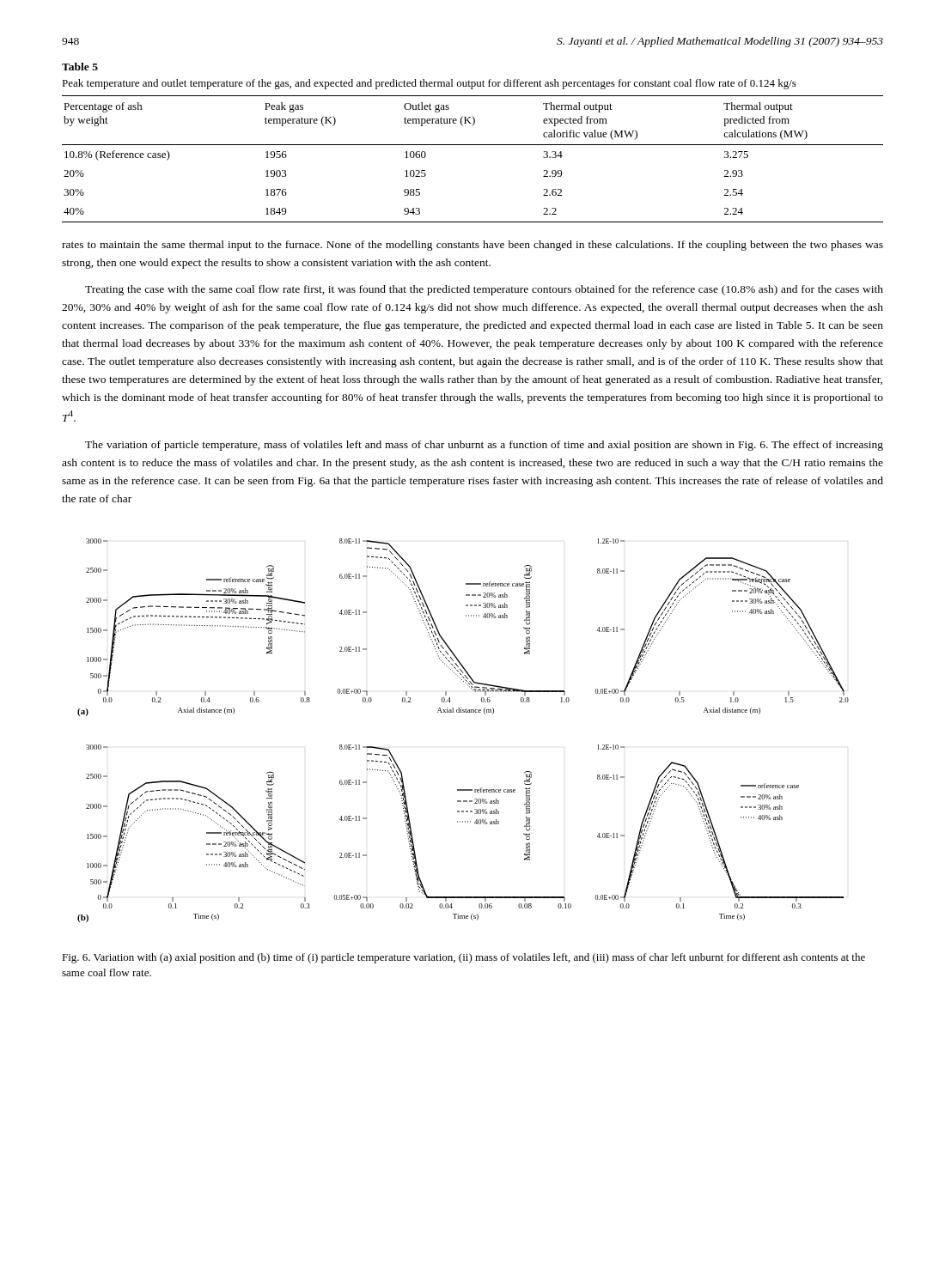Find the block on this page that starts "rates to maintain the same"

click(472, 372)
